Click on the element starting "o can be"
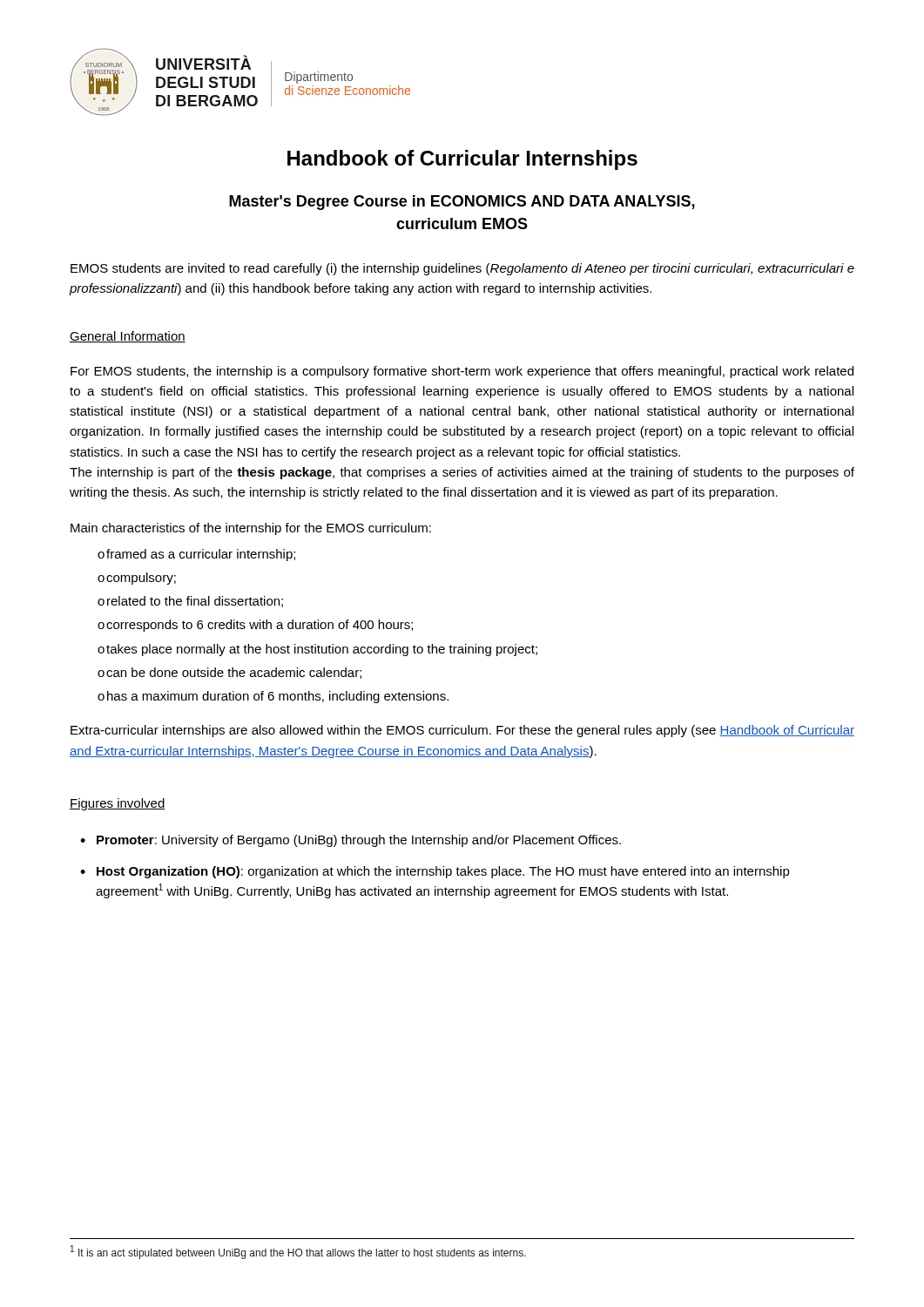This screenshot has height=1307, width=924. 229,673
